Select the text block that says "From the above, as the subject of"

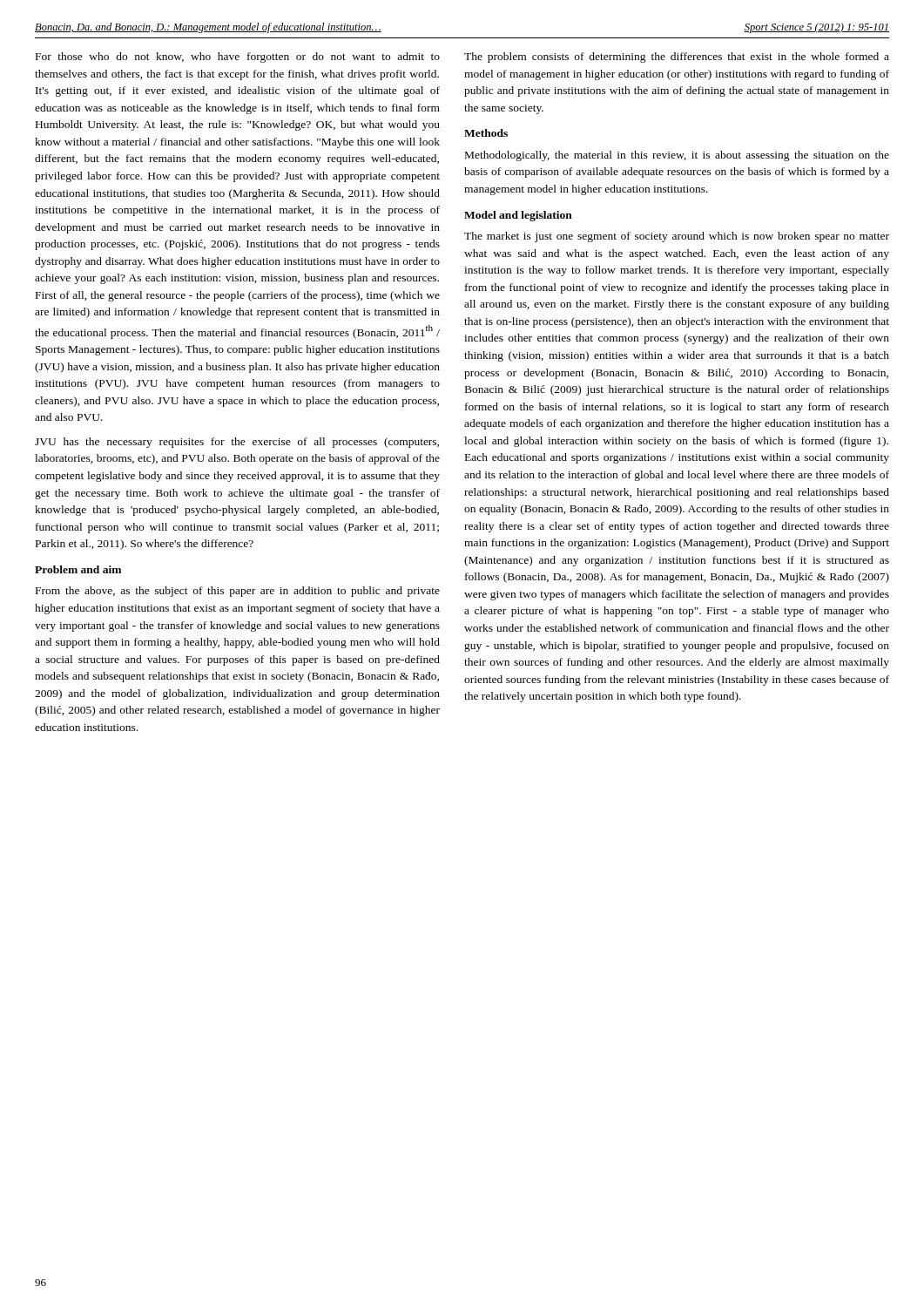[237, 659]
